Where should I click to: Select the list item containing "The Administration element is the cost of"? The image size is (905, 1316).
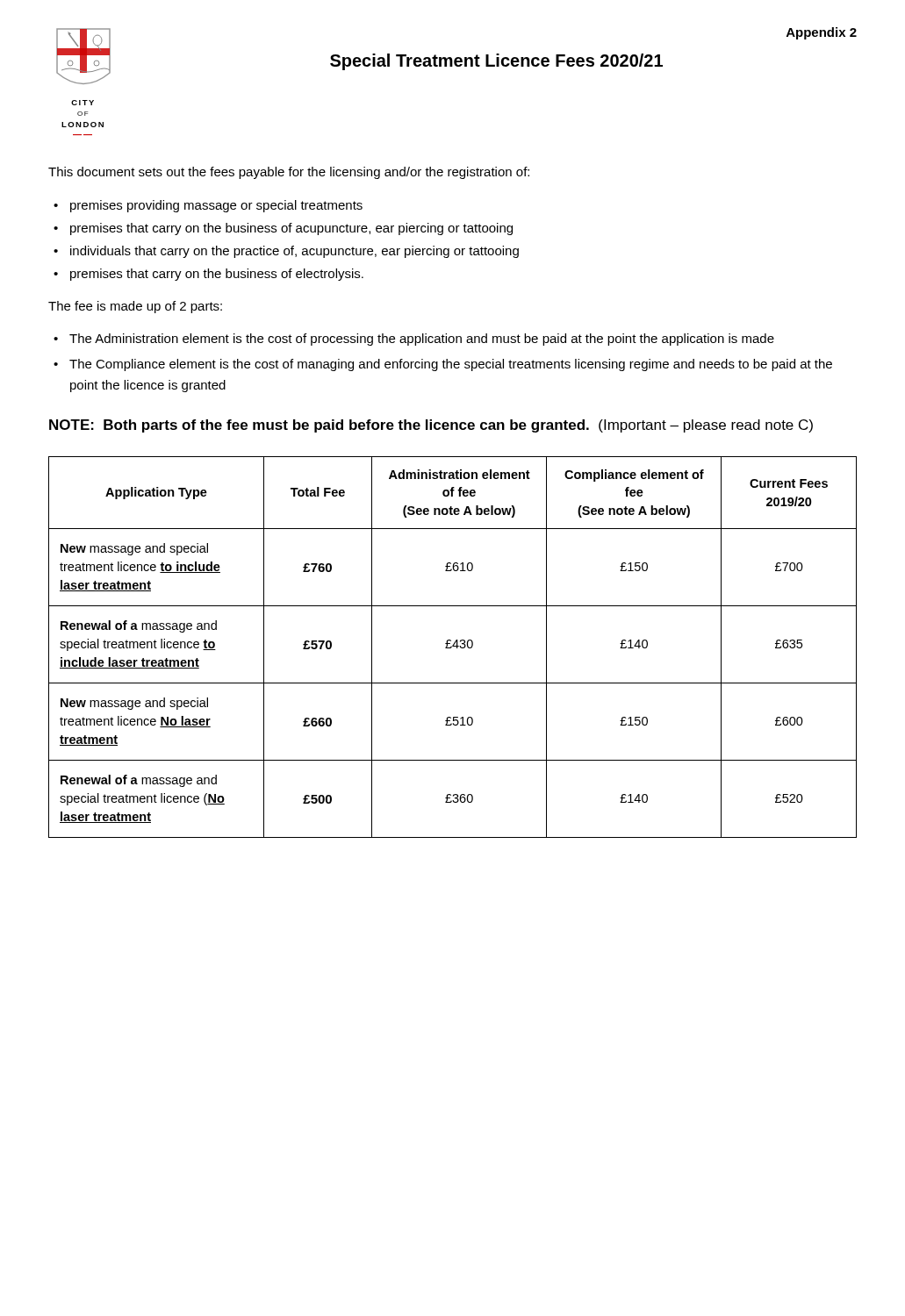pos(422,338)
